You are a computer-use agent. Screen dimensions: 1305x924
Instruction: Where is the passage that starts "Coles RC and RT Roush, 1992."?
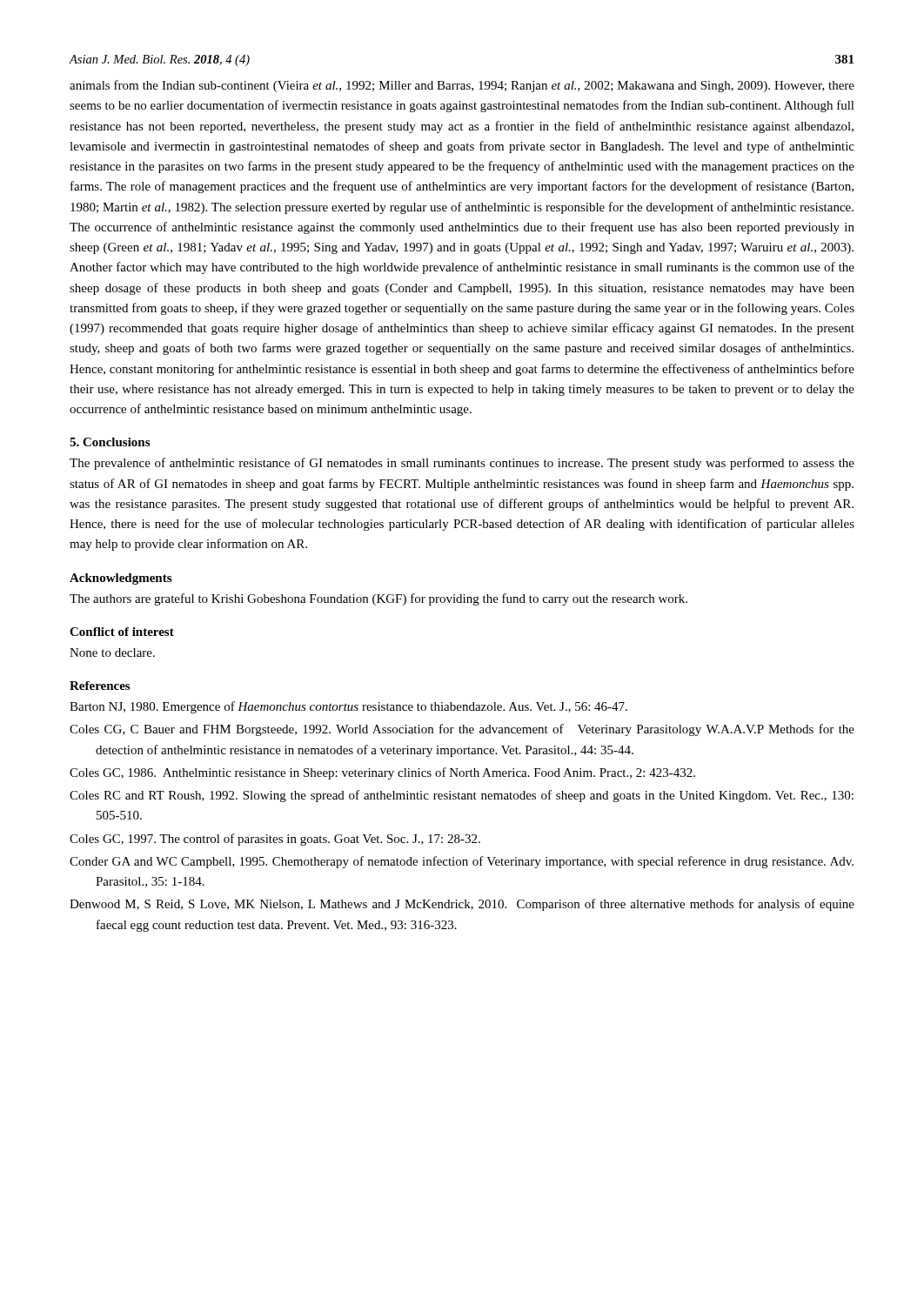coord(462,805)
